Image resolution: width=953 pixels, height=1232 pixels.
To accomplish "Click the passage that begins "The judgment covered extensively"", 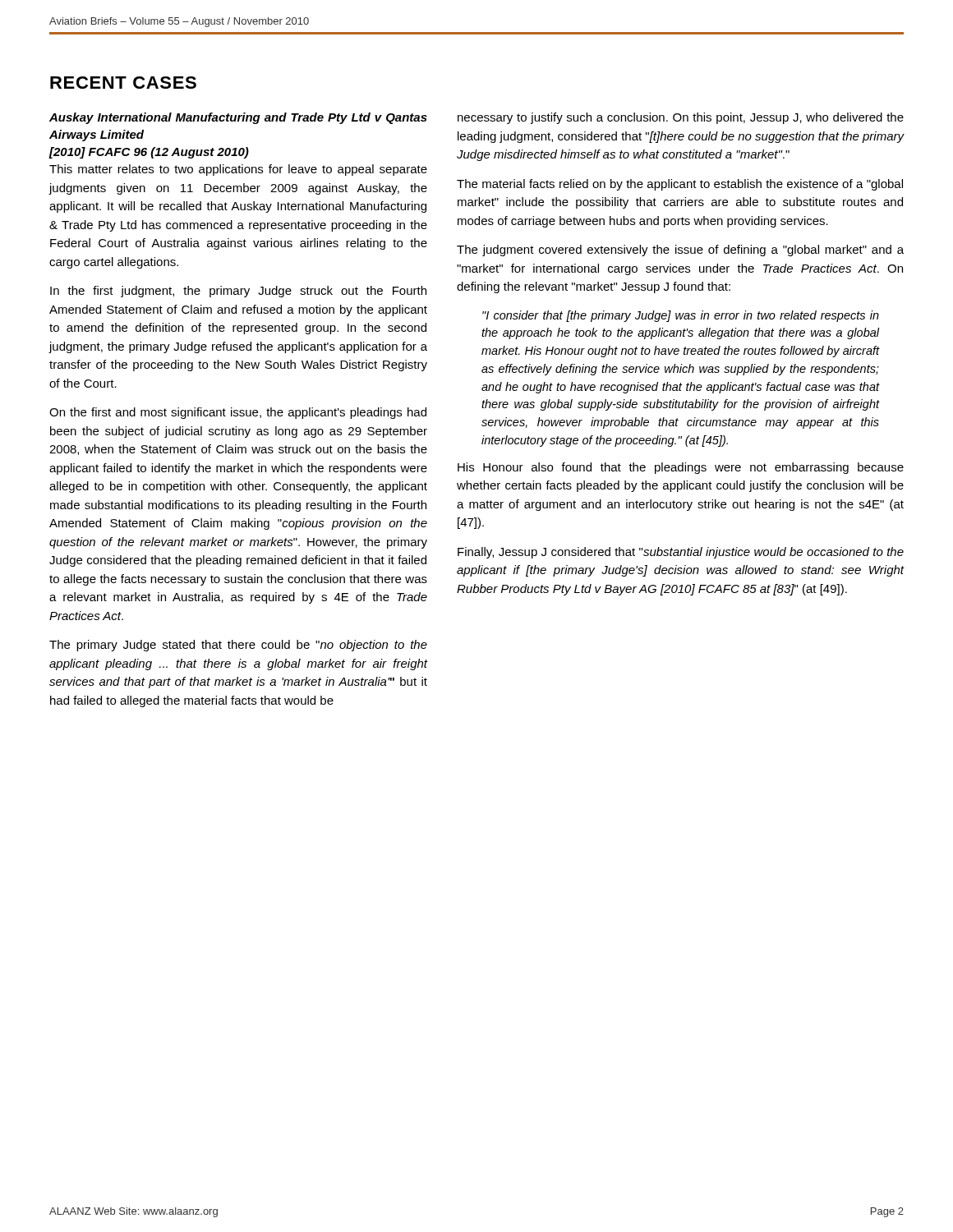I will [680, 268].
